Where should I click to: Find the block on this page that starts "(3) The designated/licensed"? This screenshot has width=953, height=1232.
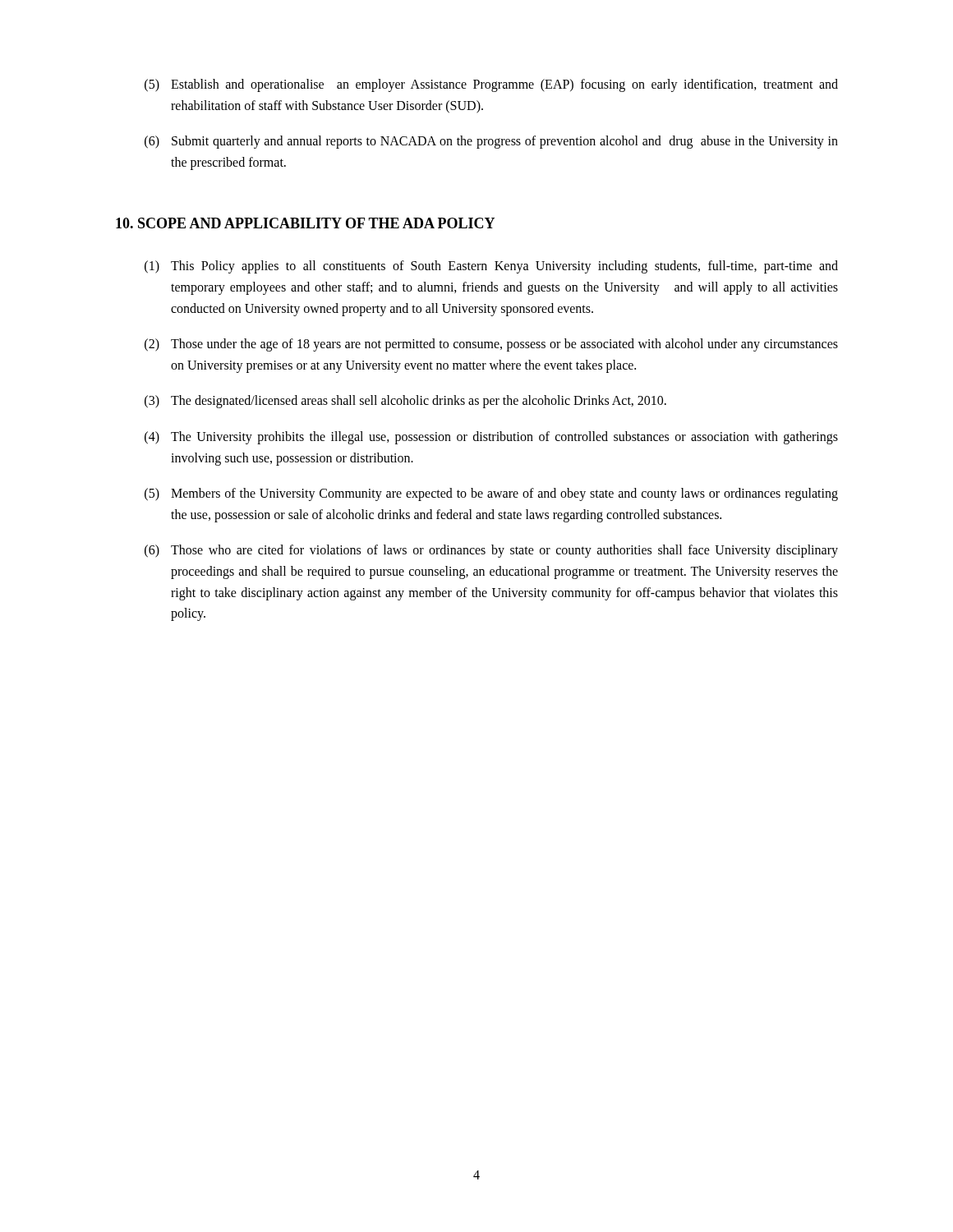[476, 401]
